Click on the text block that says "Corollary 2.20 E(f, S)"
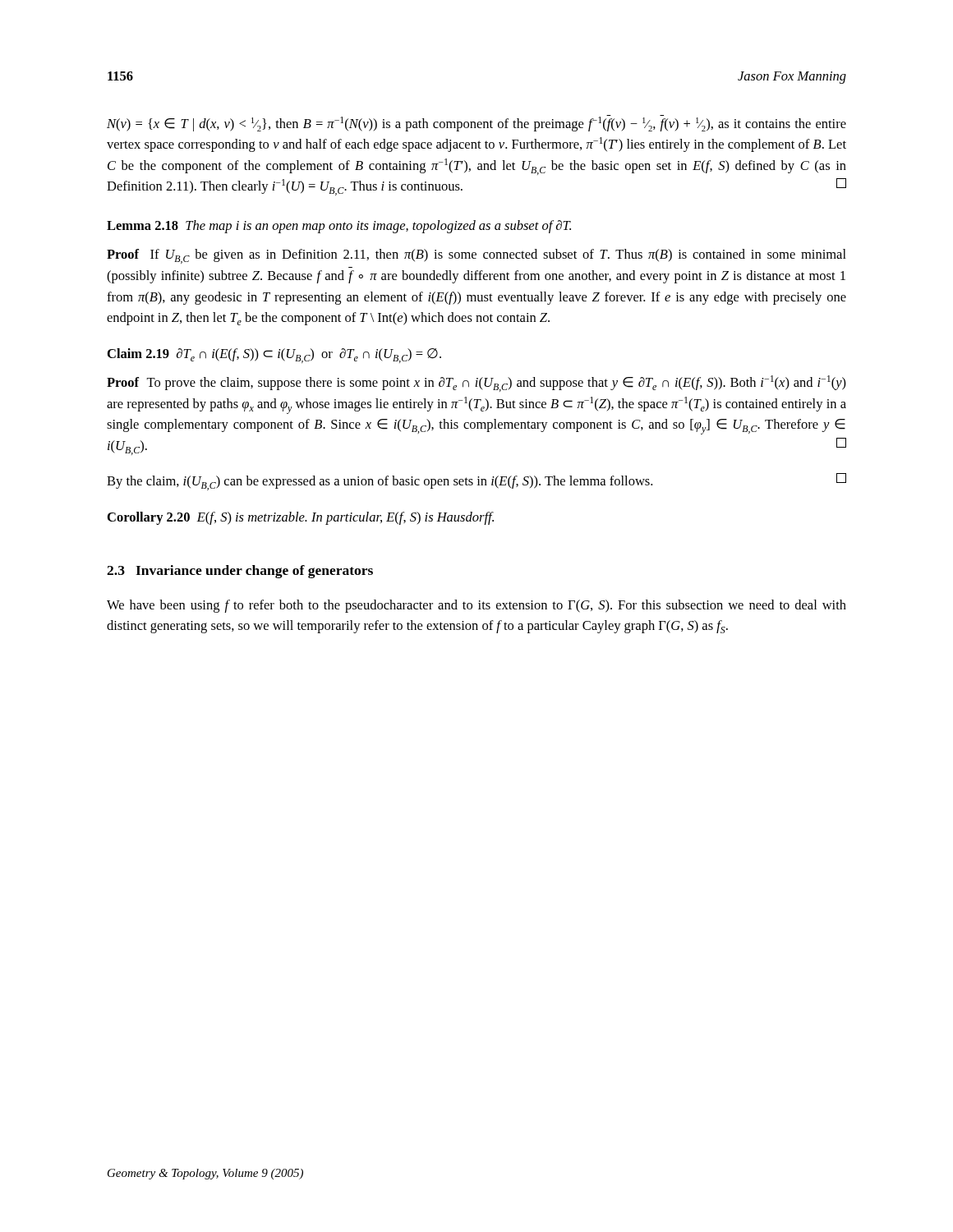The width and height of the screenshot is (953, 1232). tap(301, 517)
